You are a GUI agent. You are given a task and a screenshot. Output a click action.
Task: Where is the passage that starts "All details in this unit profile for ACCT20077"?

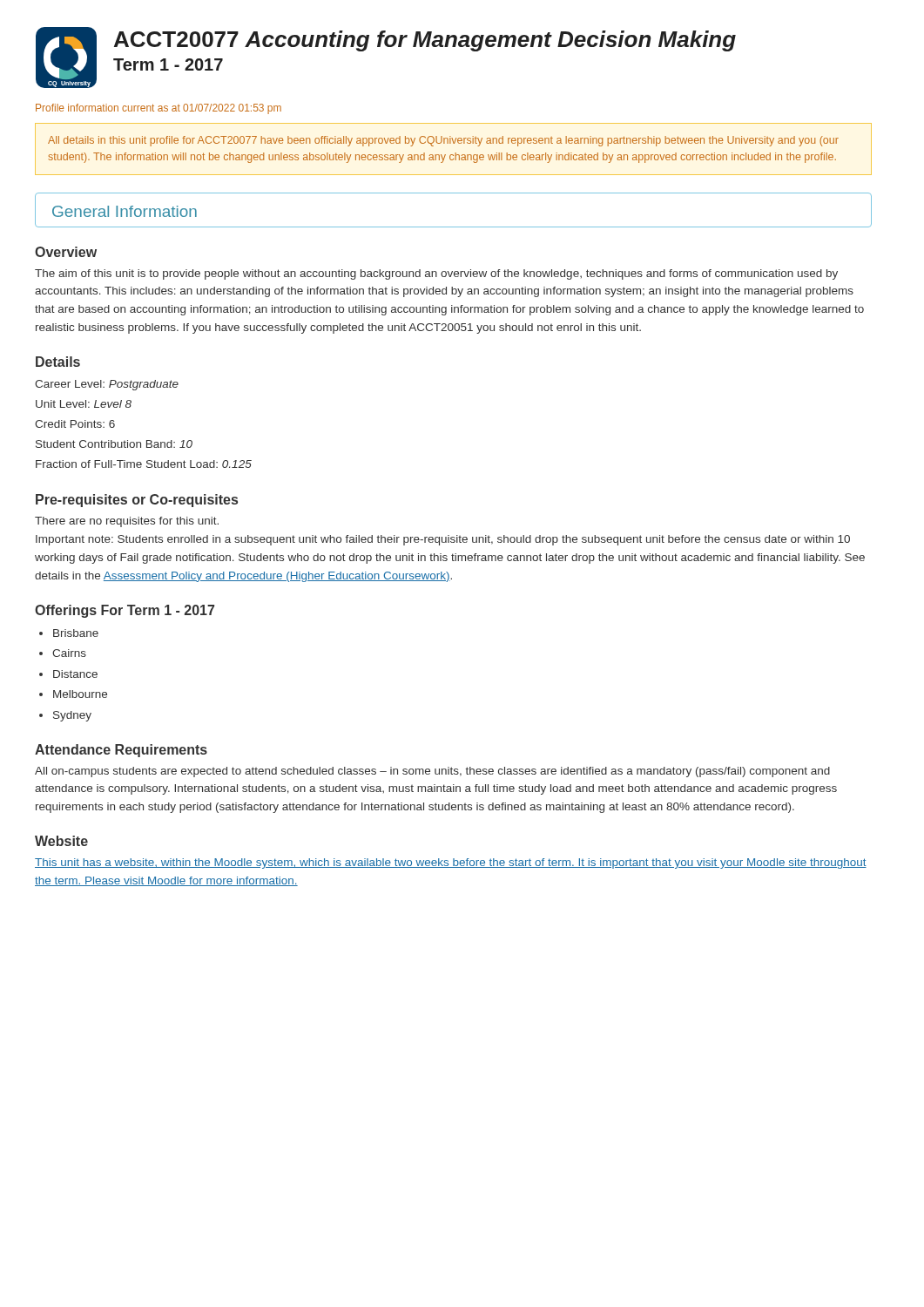pyautogui.click(x=443, y=148)
